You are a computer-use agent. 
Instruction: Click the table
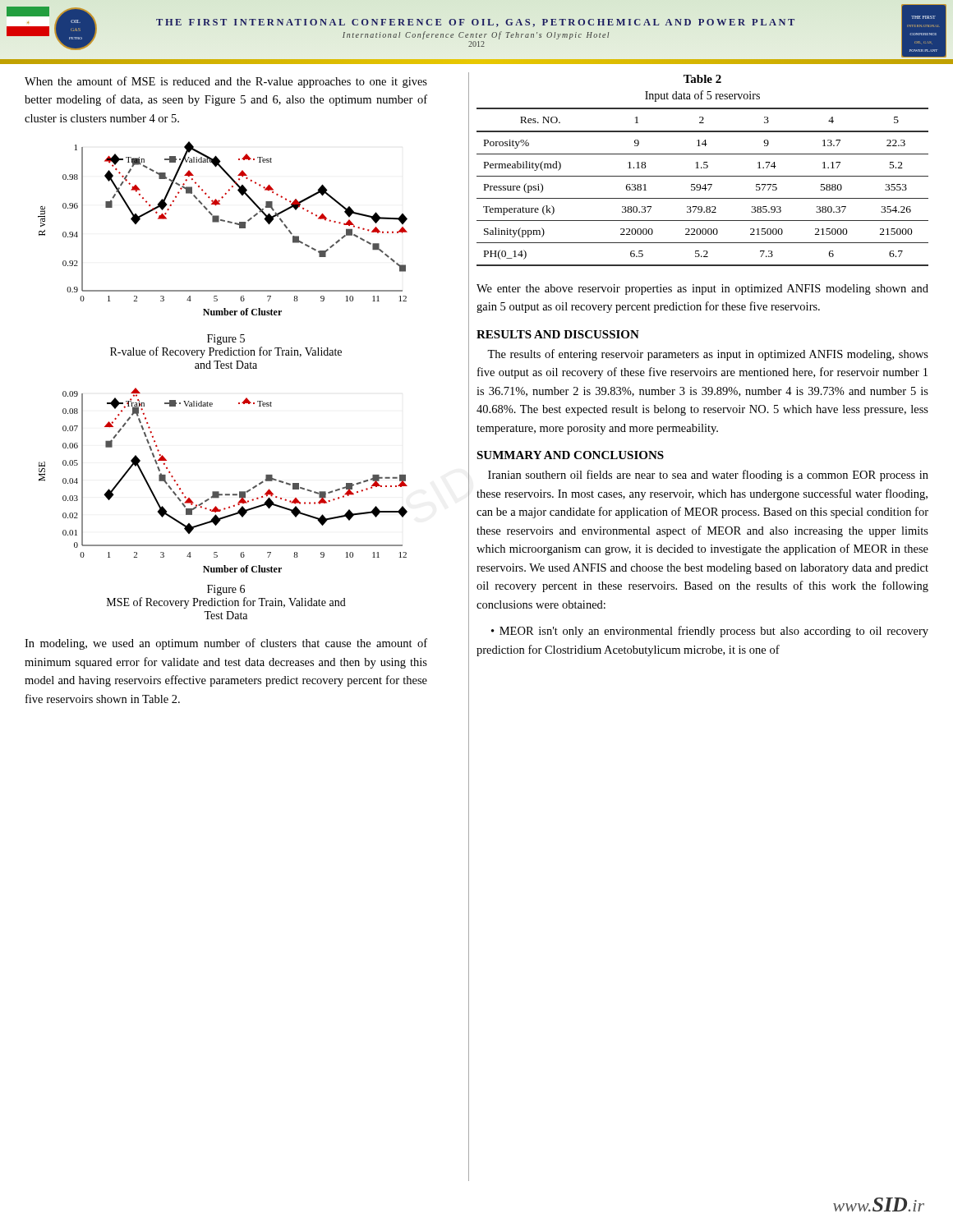coord(702,187)
